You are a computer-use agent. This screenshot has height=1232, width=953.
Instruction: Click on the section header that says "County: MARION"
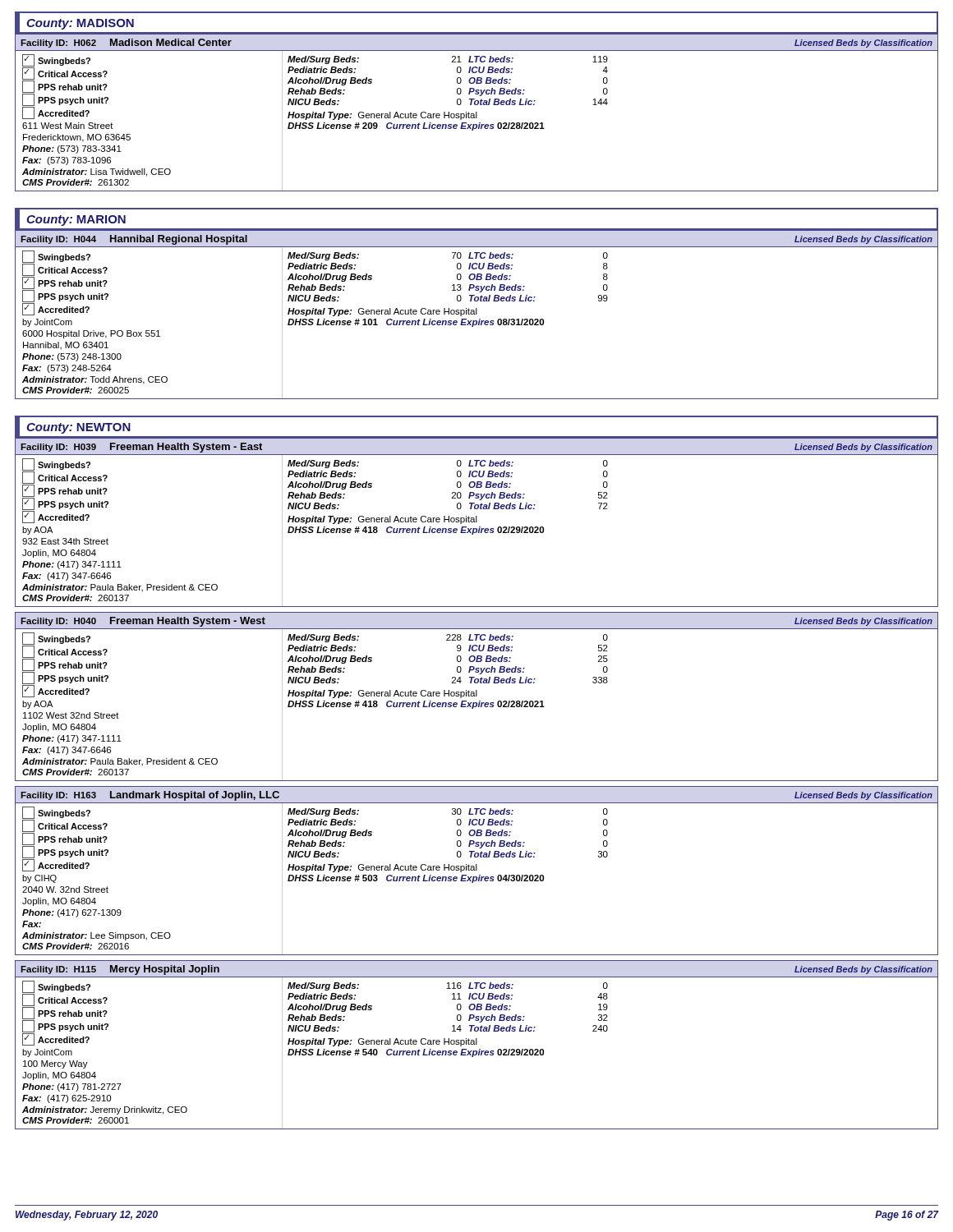[76, 219]
